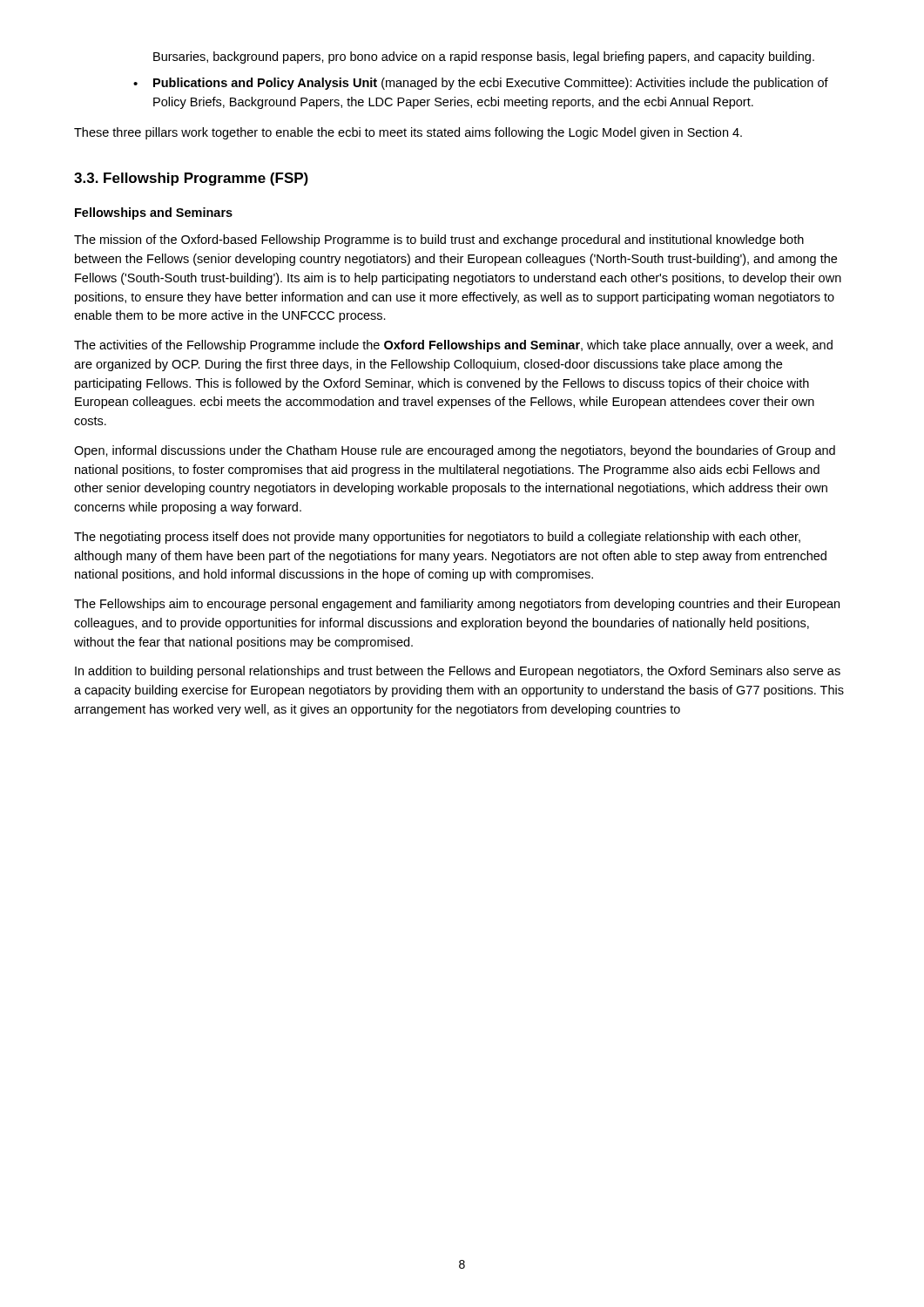The height and width of the screenshot is (1307, 924).
Task: Locate the text block that says "The negotiating process itself does not provide many"
Action: coord(462,556)
